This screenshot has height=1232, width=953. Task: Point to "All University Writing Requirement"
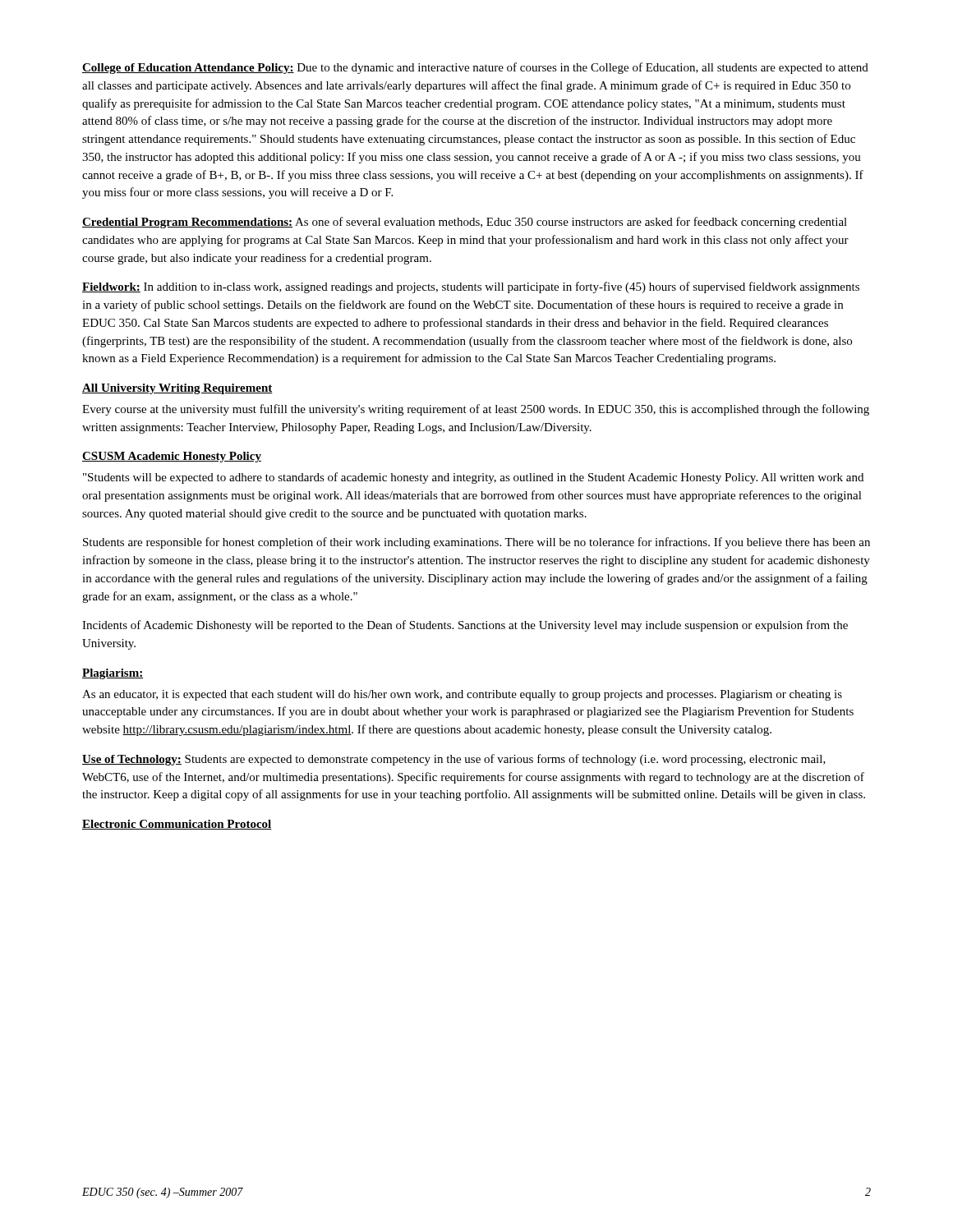coord(177,388)
